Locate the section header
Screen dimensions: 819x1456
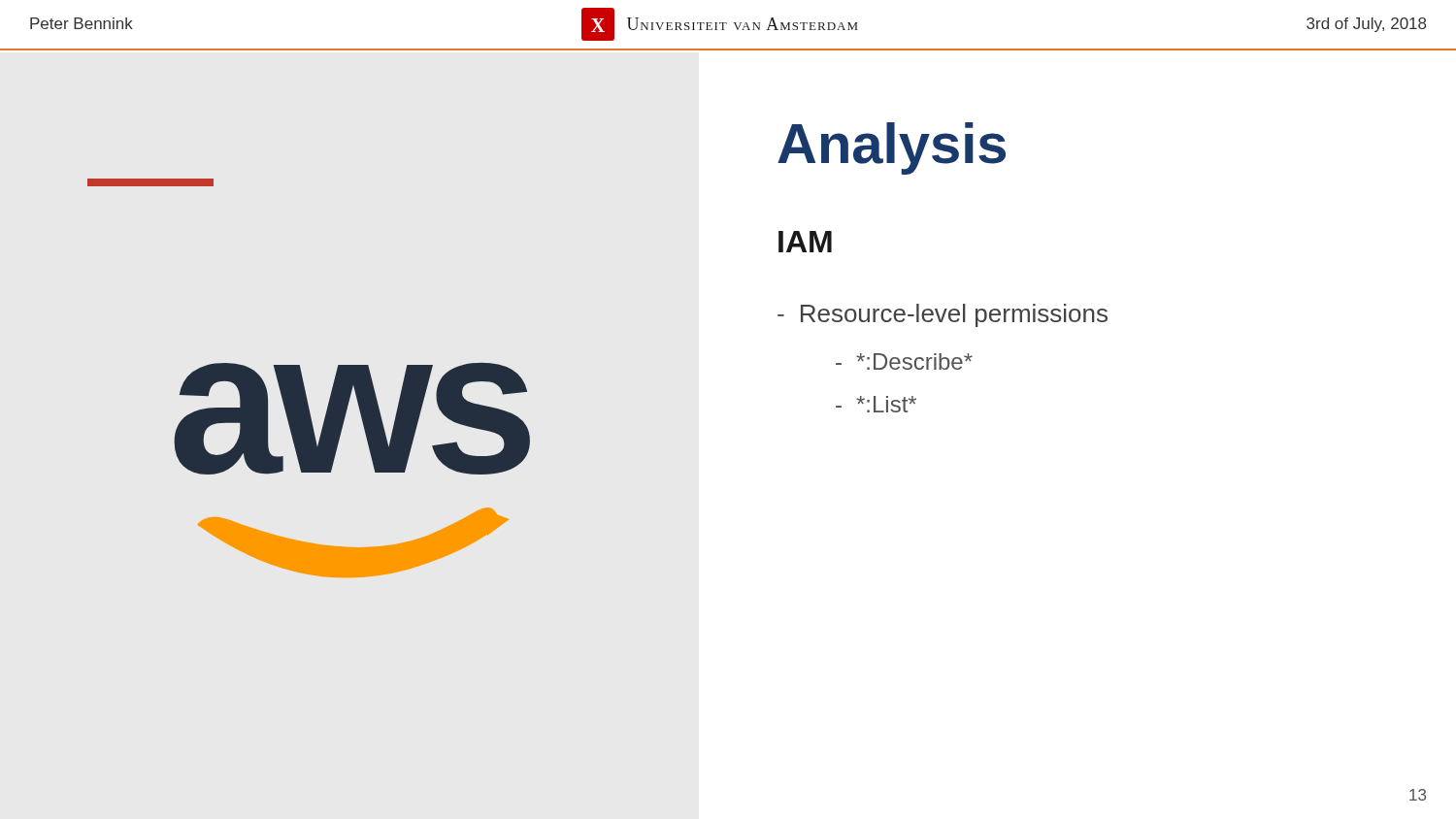pyautogui.click(x=805, y=242)
